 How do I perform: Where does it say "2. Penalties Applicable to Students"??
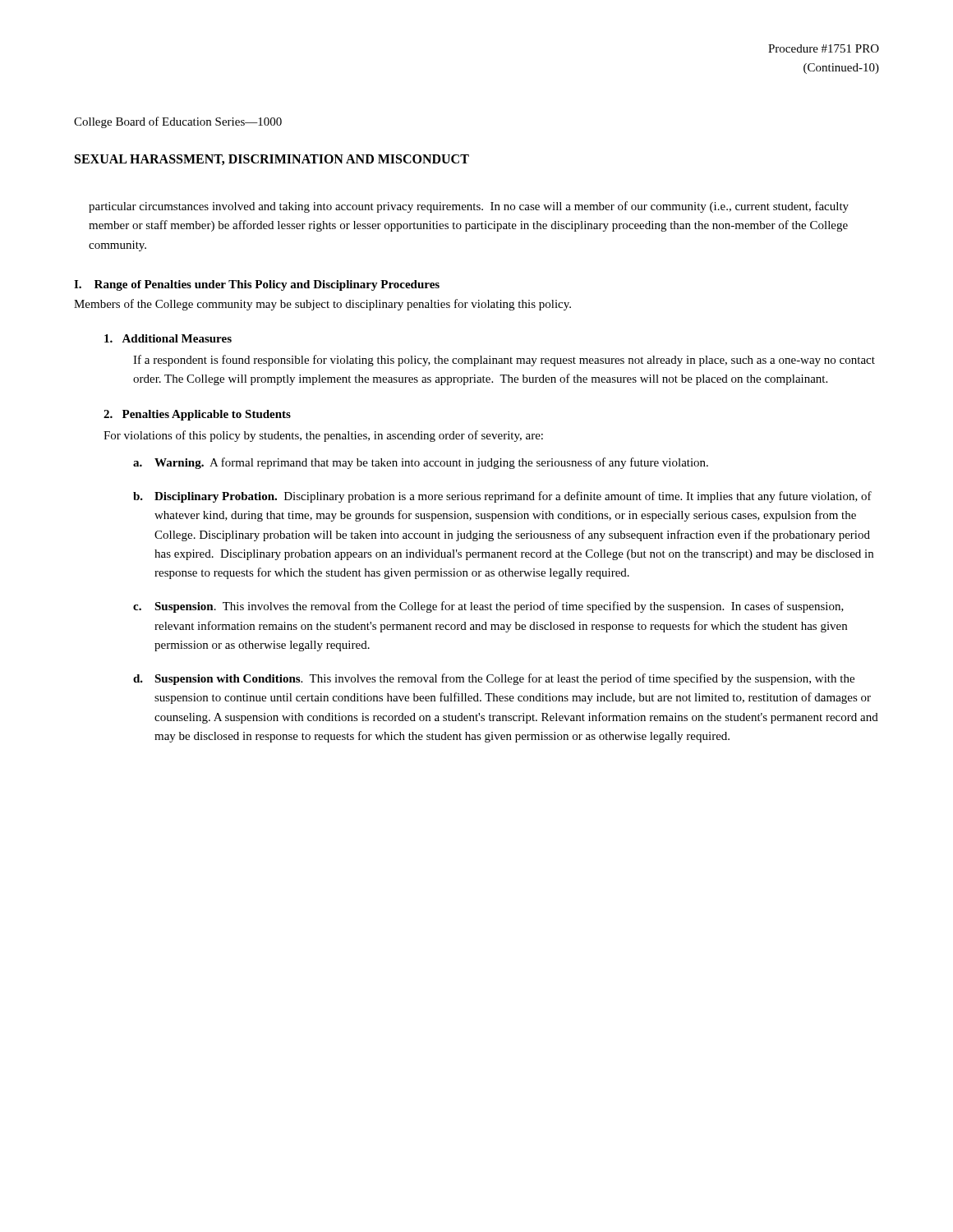(x=197, y=414)
